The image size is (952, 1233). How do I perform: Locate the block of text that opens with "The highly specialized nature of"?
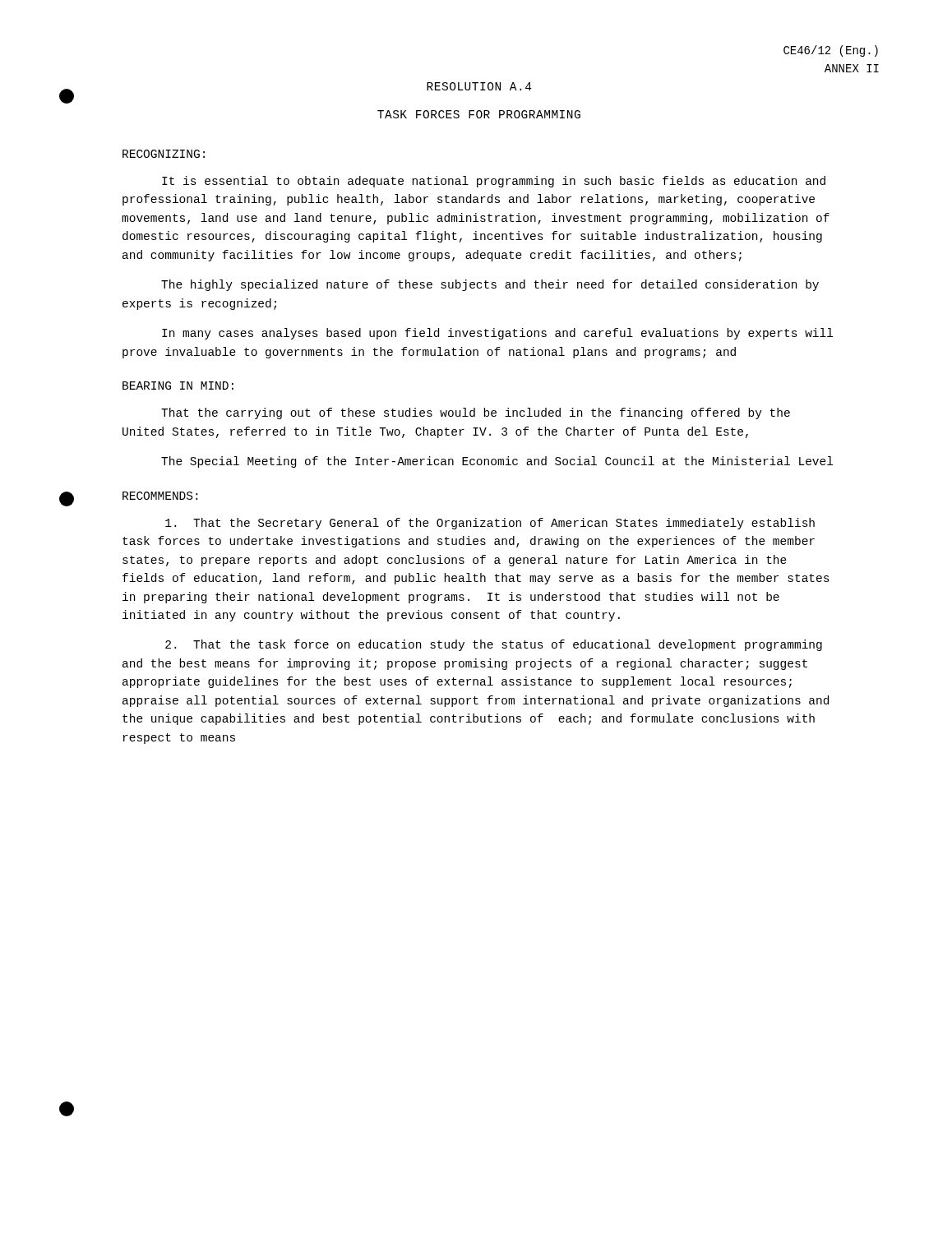pos(470,295)
